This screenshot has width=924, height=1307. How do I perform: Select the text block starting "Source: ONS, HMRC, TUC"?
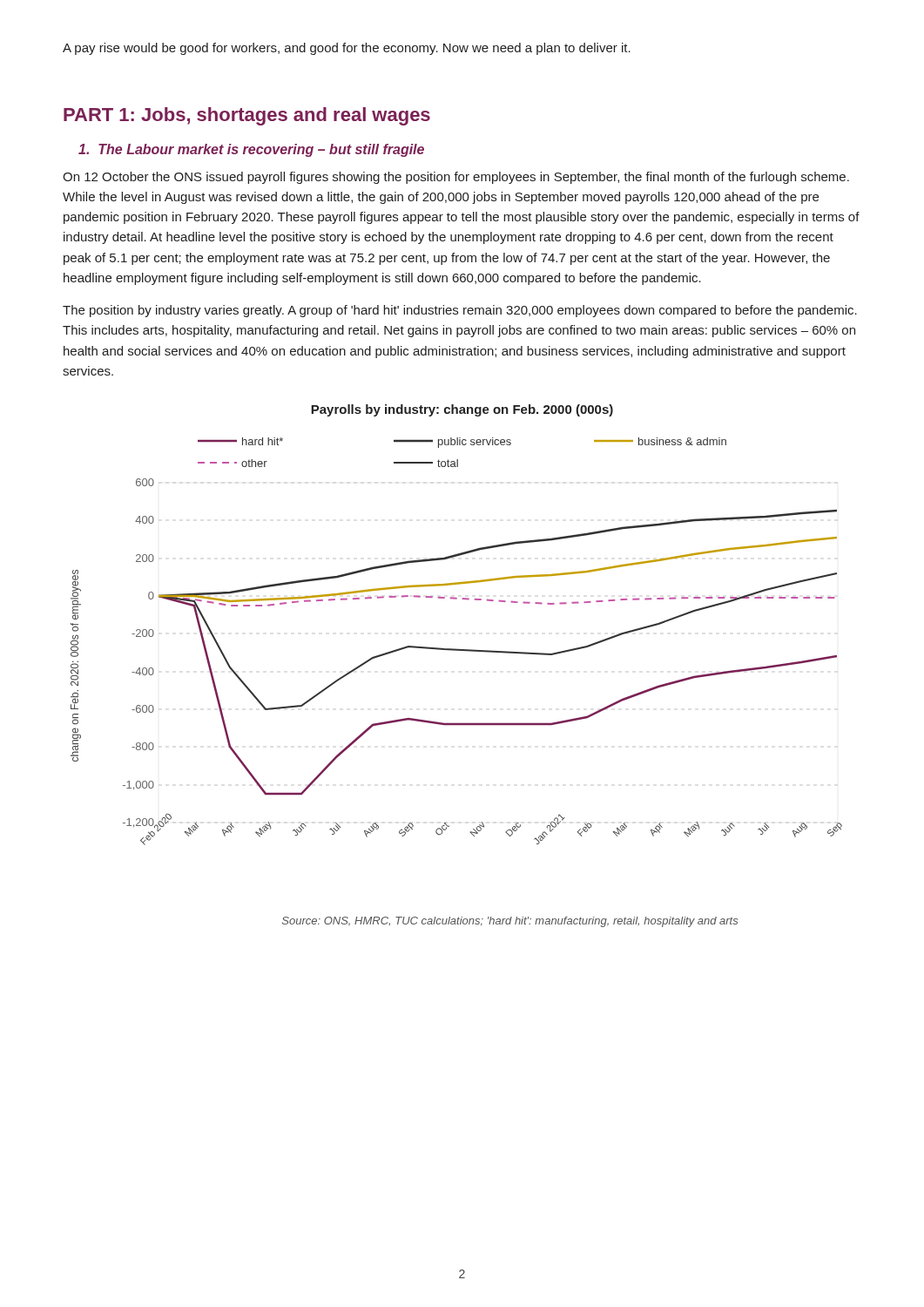pyautogui.click(x=510, y=921)
